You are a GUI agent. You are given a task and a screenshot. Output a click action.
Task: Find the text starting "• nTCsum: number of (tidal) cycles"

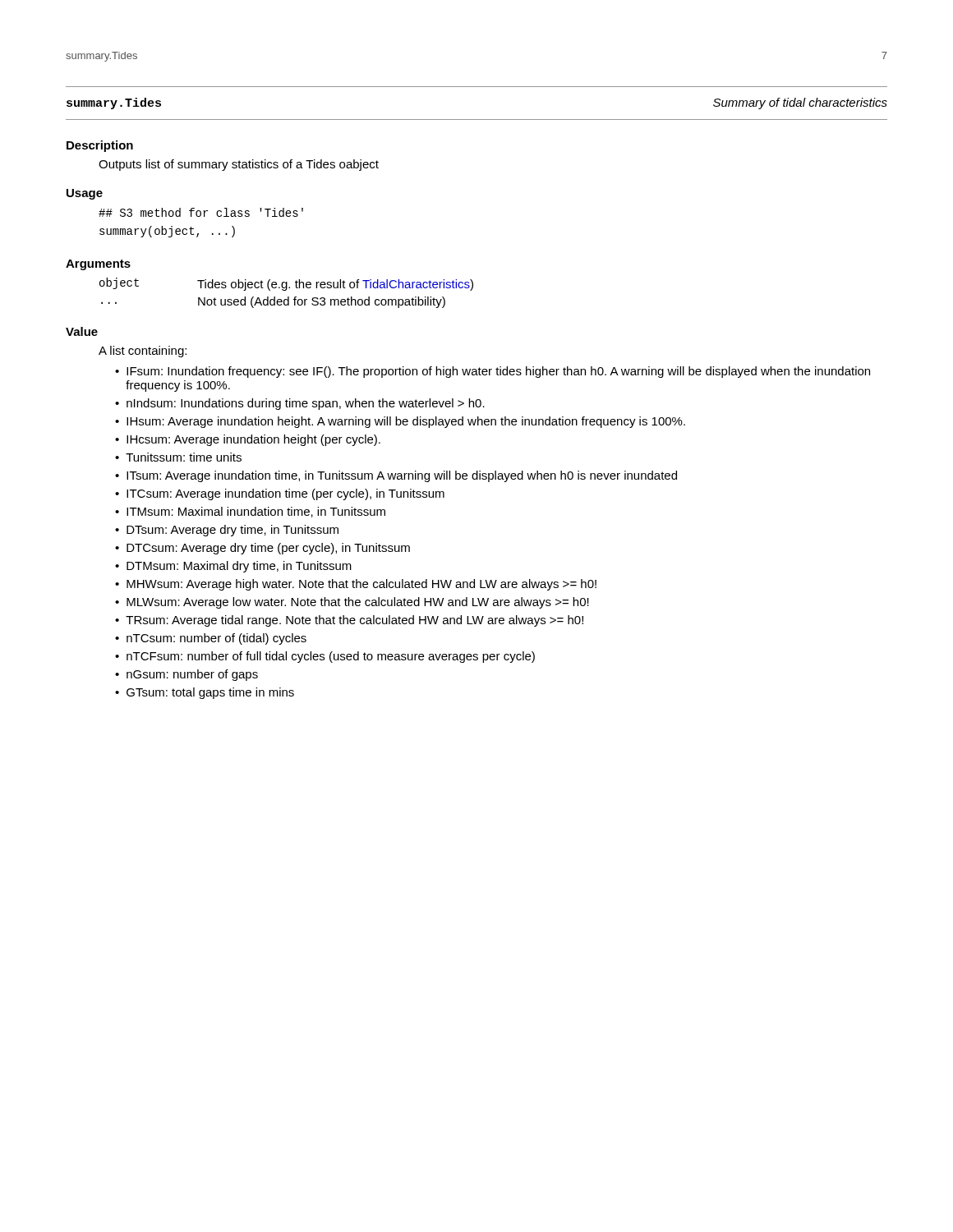pyautogui.click(x=211, y=639)
